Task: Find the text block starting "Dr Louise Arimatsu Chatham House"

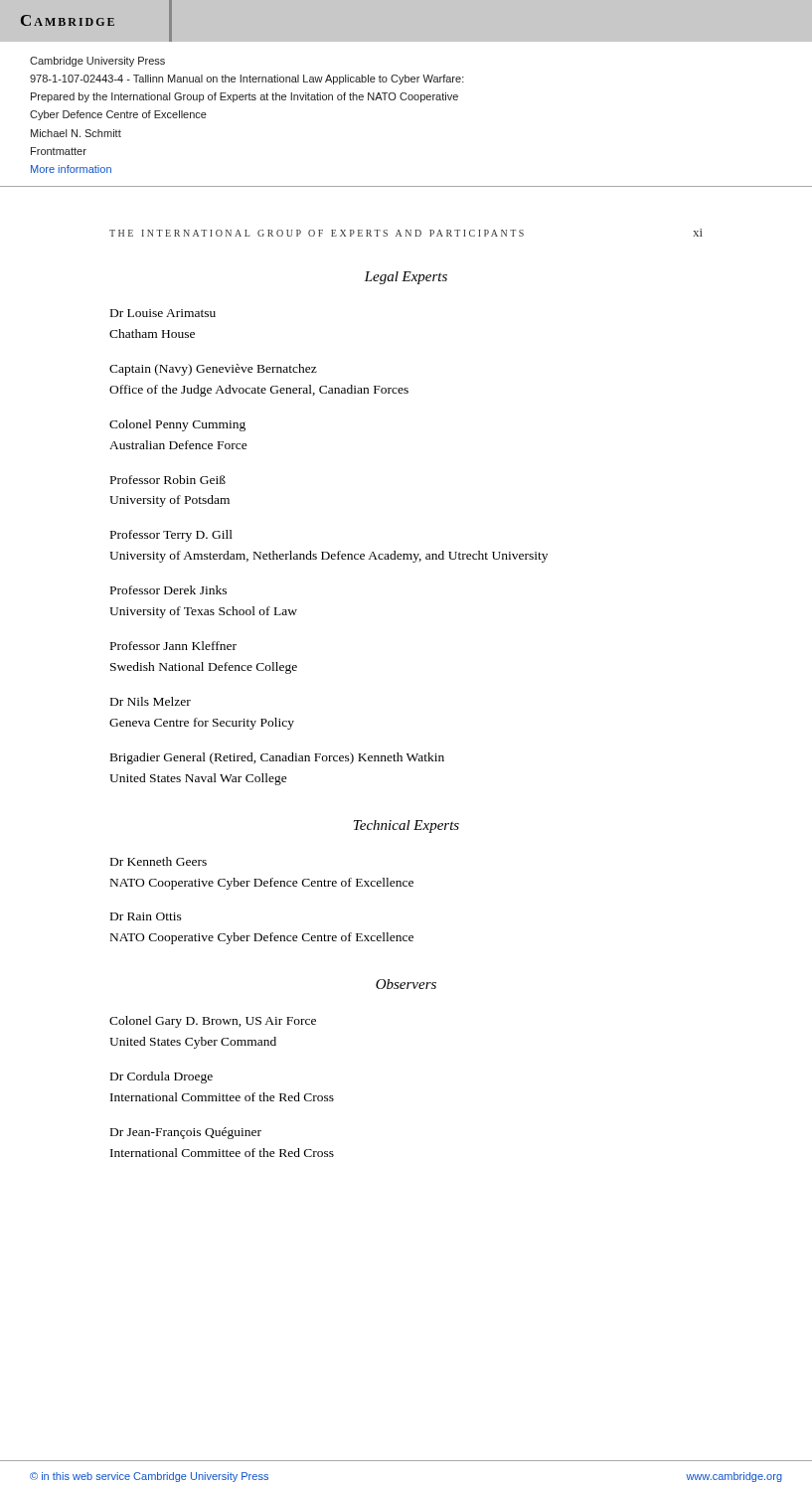Action: (x=163, y=323)
